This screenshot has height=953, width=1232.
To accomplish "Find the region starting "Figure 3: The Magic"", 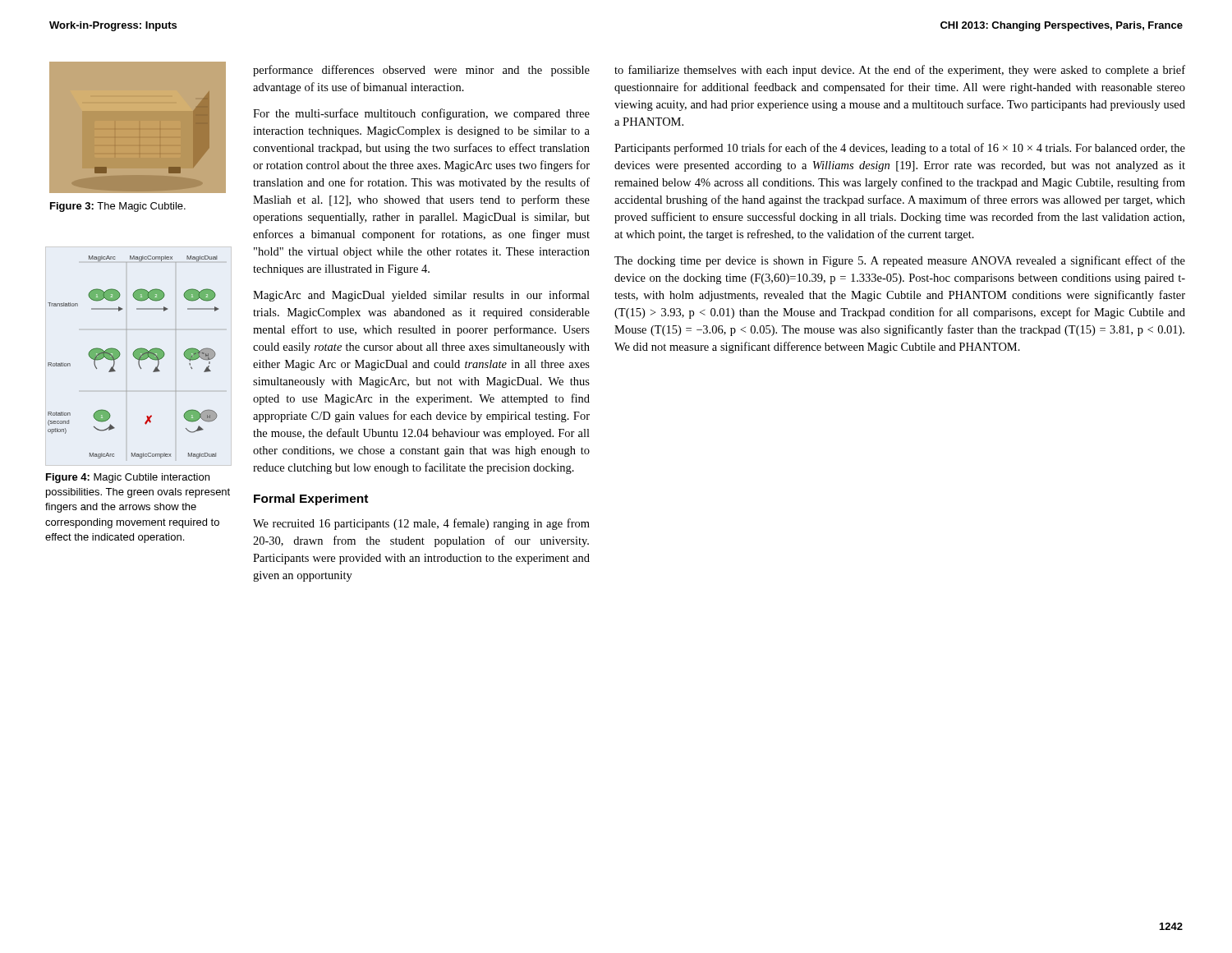I will [118, 206].
